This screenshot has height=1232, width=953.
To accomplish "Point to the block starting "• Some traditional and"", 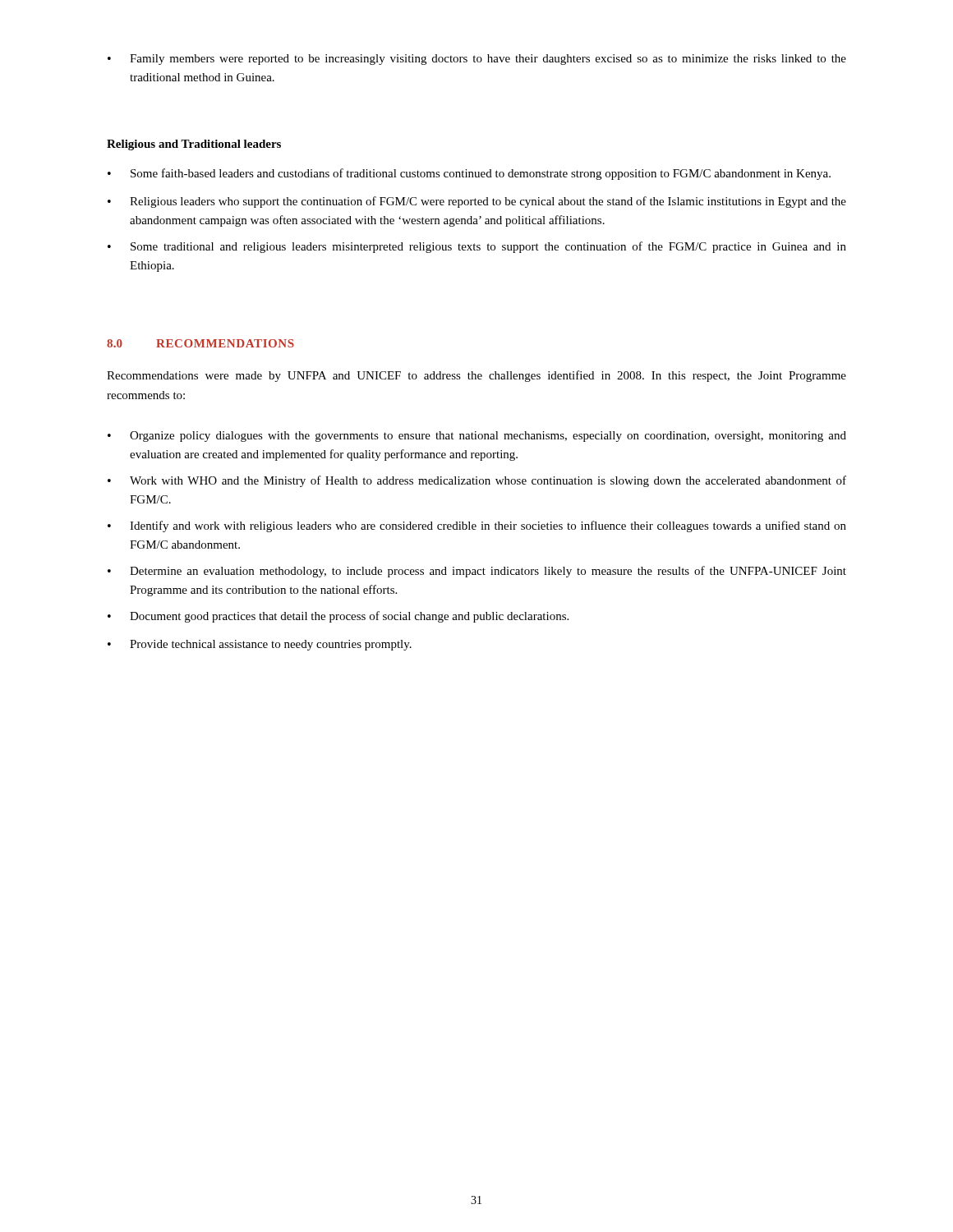I will pos(476,256).
